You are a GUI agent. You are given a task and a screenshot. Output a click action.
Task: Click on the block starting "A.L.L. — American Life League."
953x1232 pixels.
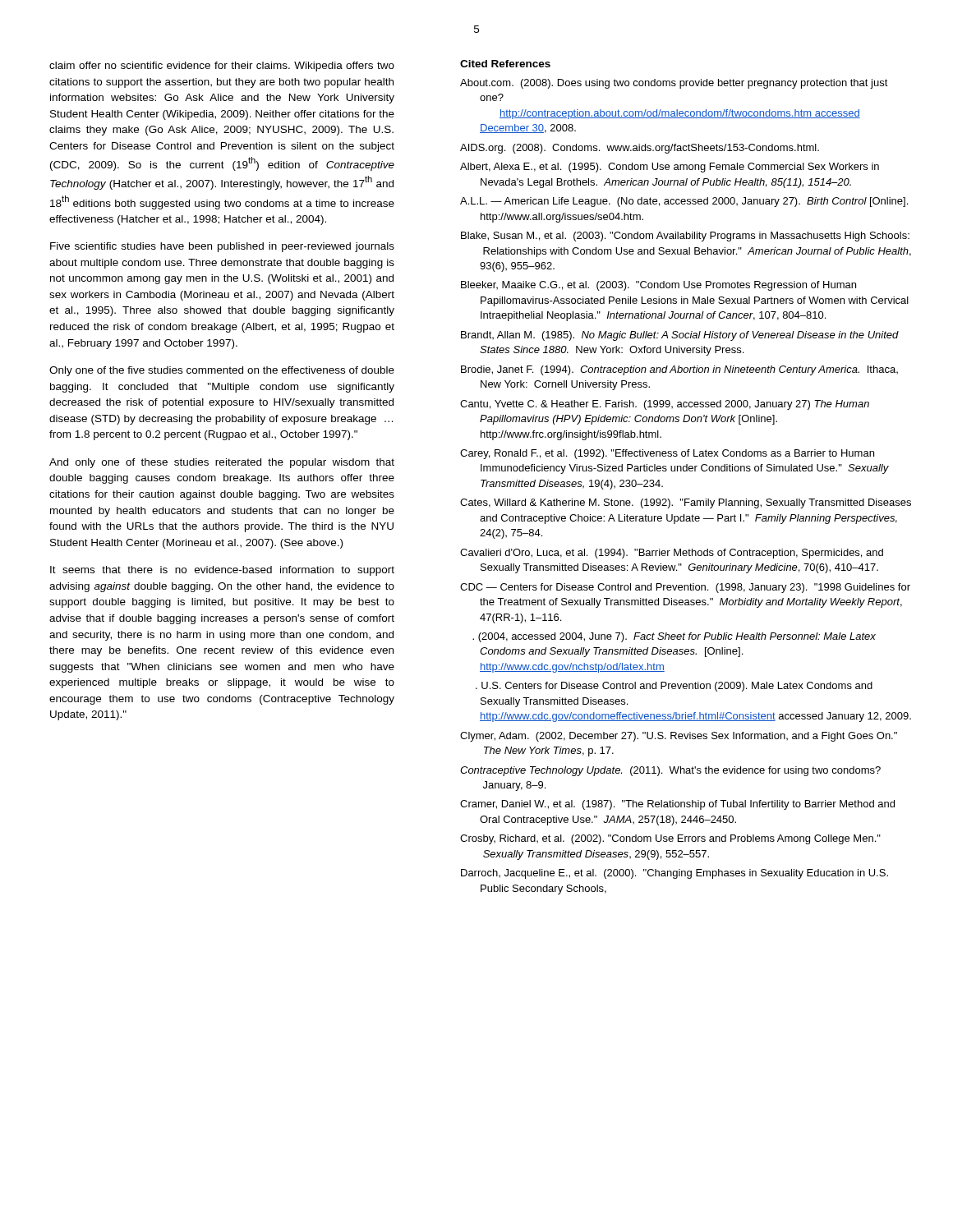click(x=684, y=209)
